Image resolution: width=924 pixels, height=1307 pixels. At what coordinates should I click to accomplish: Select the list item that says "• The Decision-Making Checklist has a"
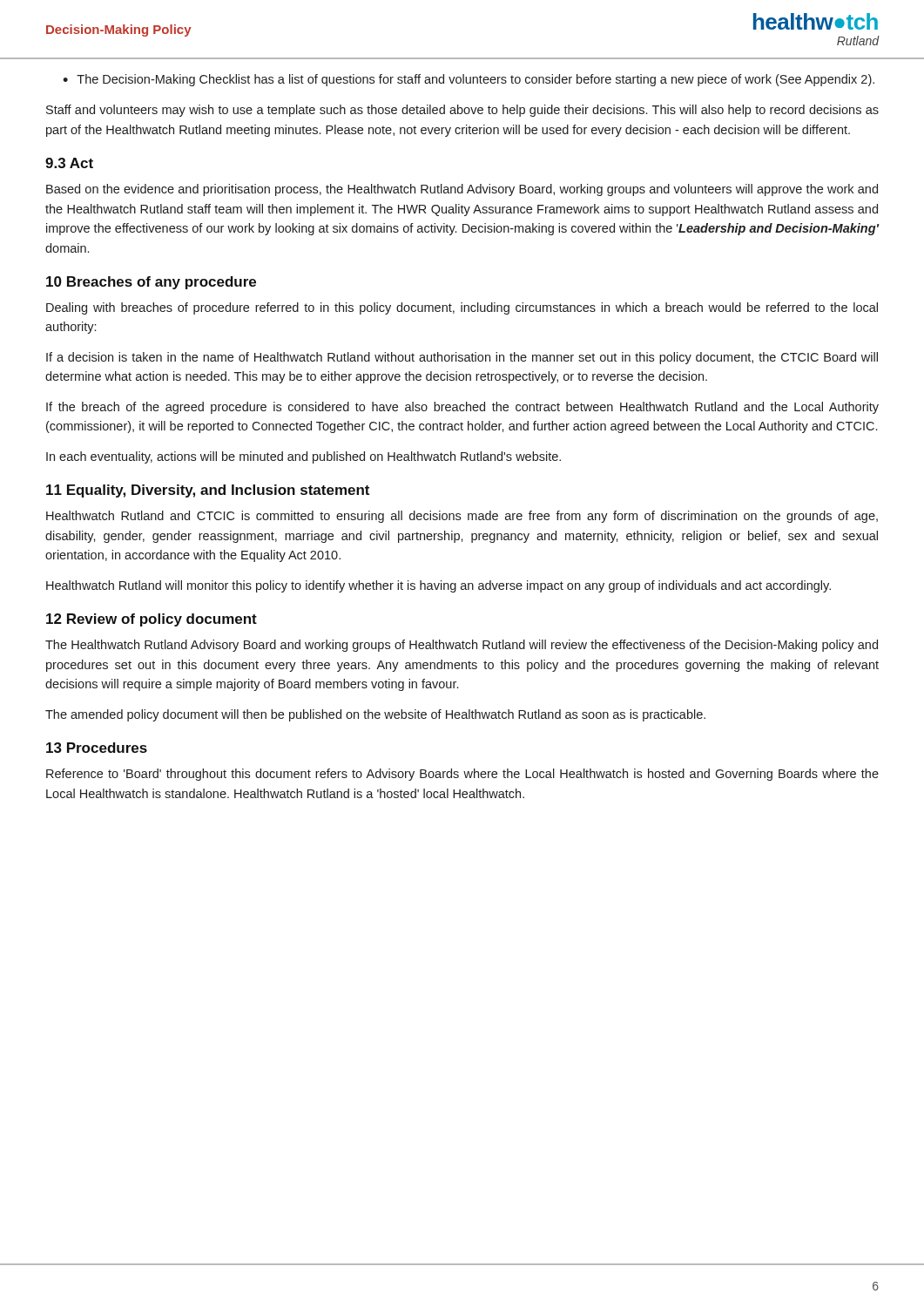(469, 81)
